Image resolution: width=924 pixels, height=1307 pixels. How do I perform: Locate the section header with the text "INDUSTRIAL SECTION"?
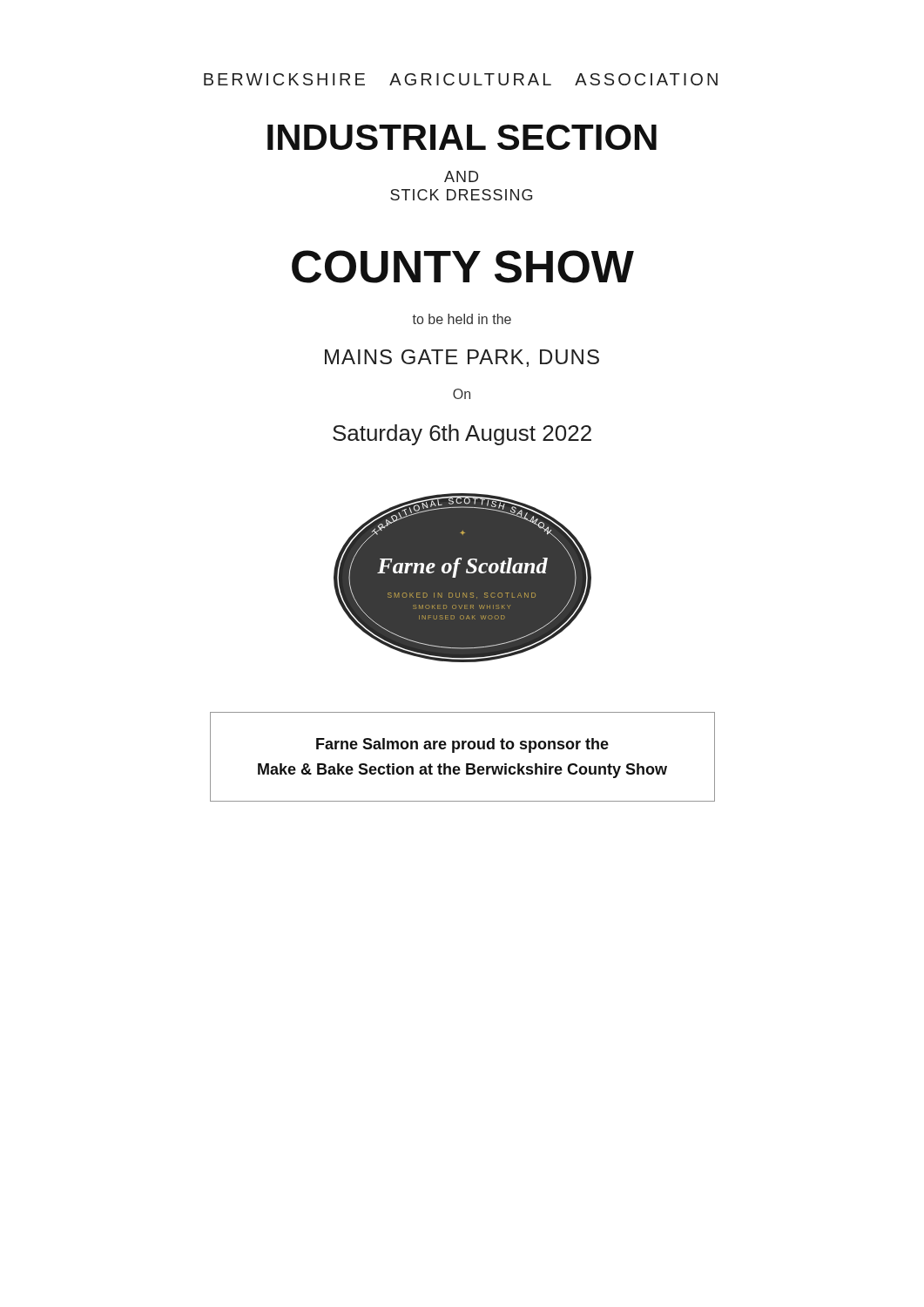click(462, 138)
